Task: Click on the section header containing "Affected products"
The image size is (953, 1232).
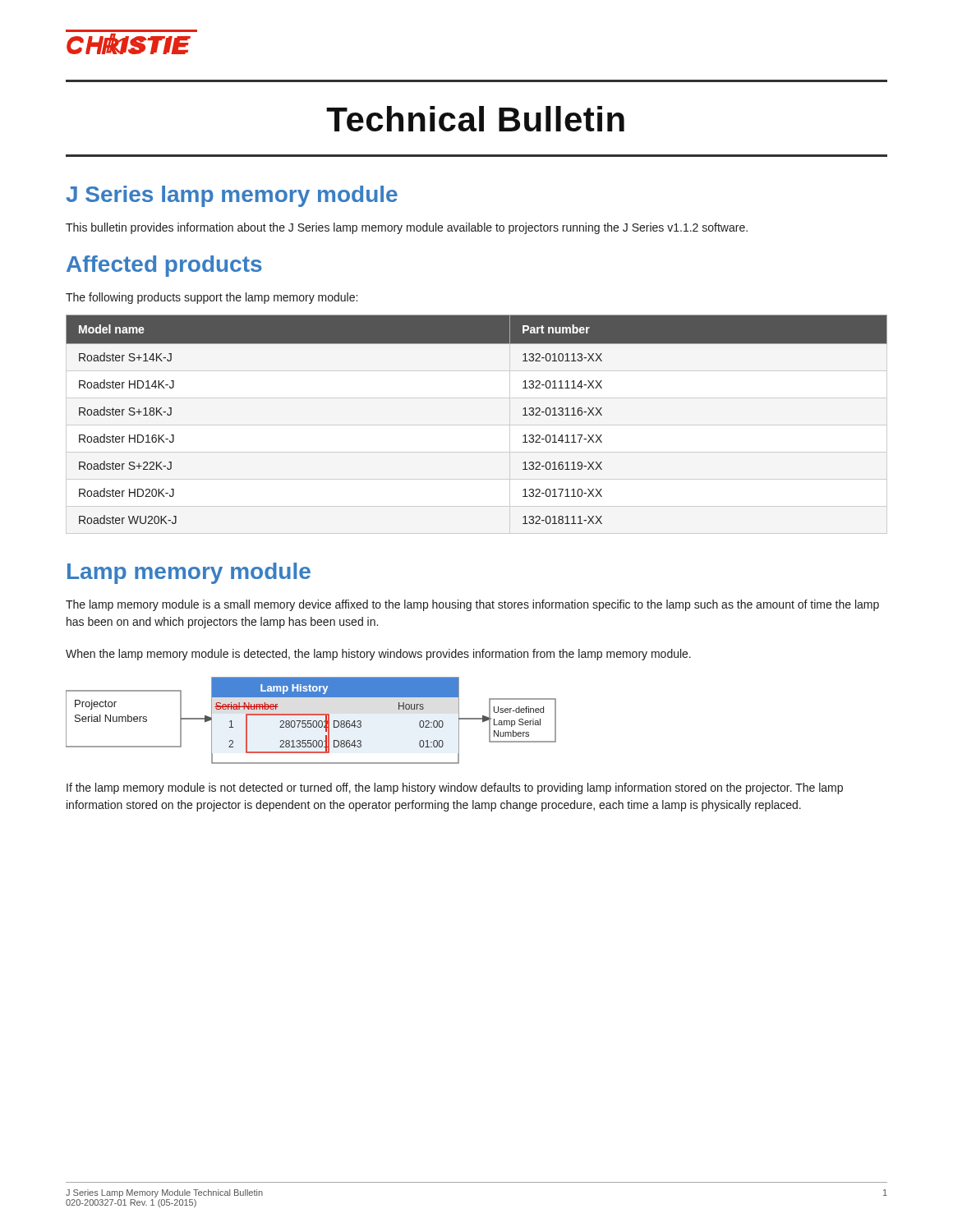Action: click(164, 264)
